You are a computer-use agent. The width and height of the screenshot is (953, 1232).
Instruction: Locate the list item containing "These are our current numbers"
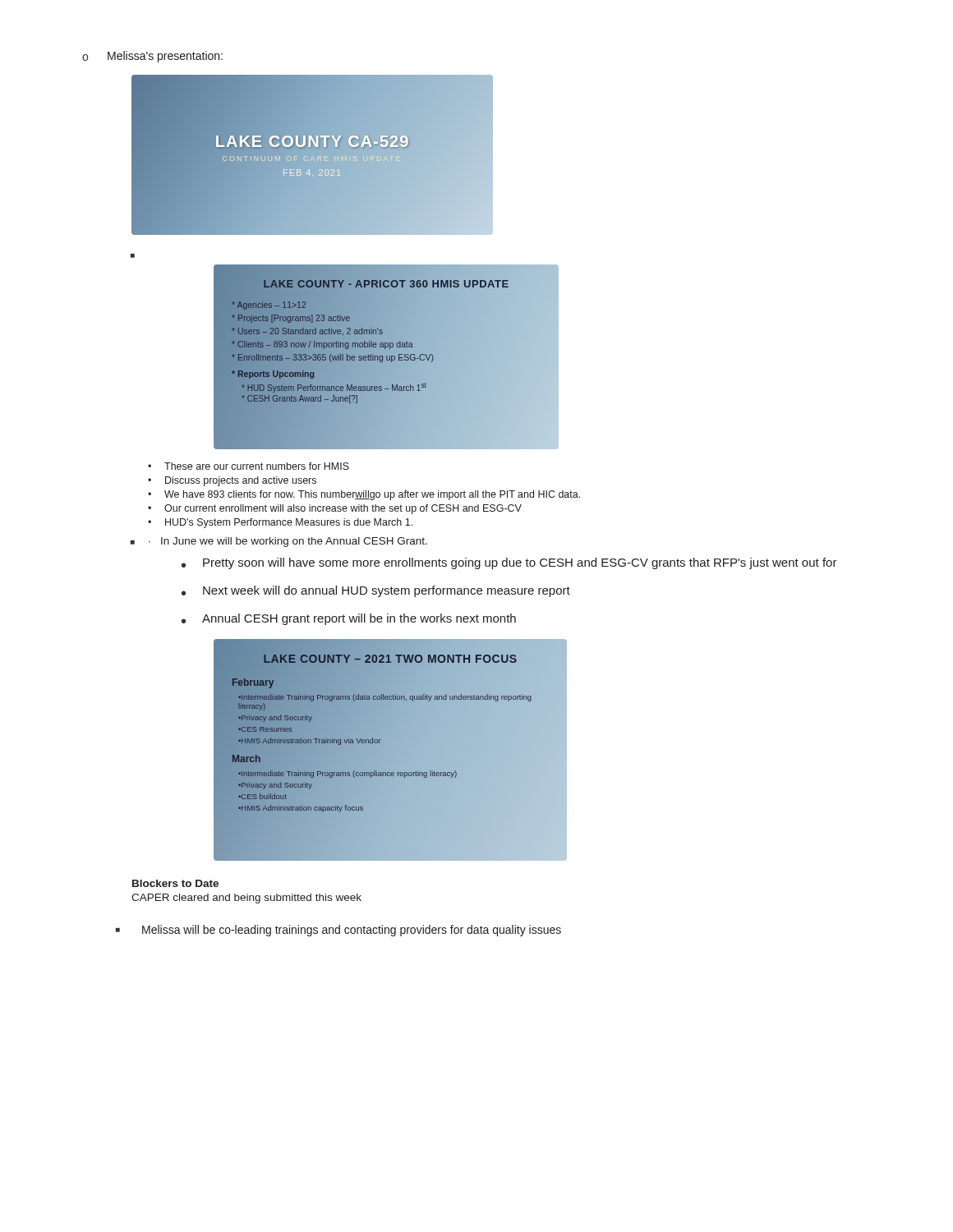click(257, 466)
